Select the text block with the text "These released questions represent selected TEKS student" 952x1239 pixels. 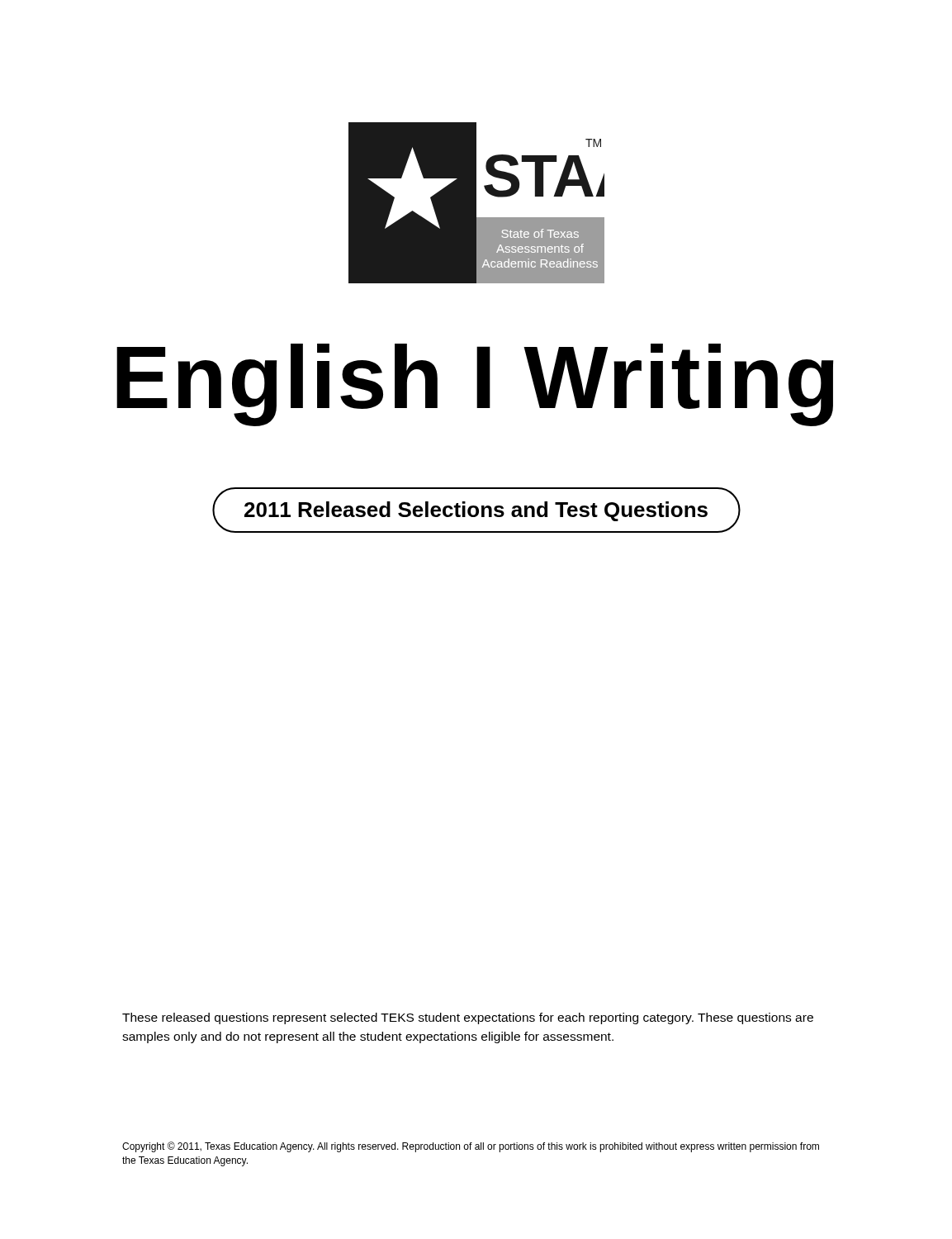click(476, 1027)
